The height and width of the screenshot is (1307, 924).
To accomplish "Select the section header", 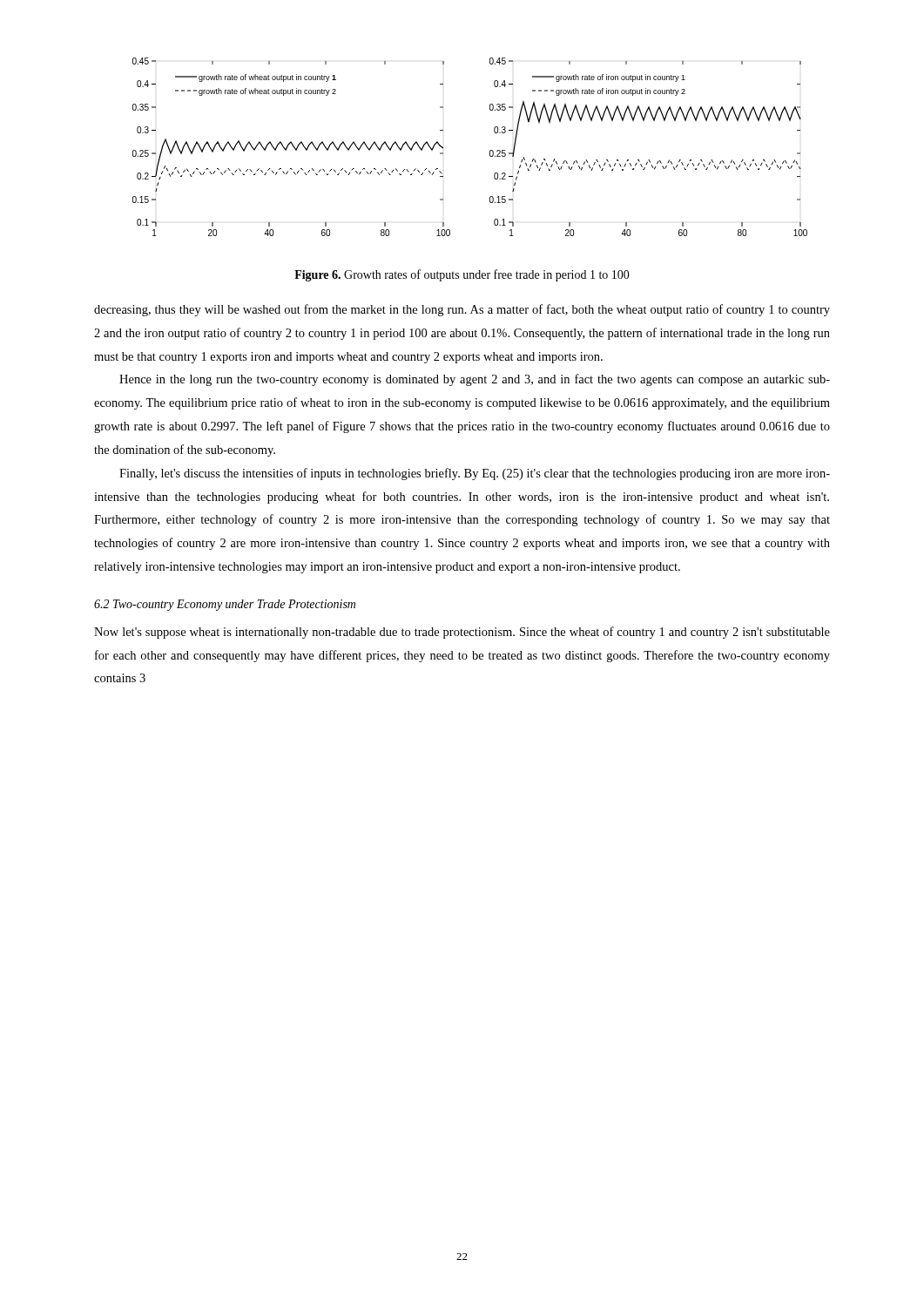I will pyautogui.click(x=225, y=604).
